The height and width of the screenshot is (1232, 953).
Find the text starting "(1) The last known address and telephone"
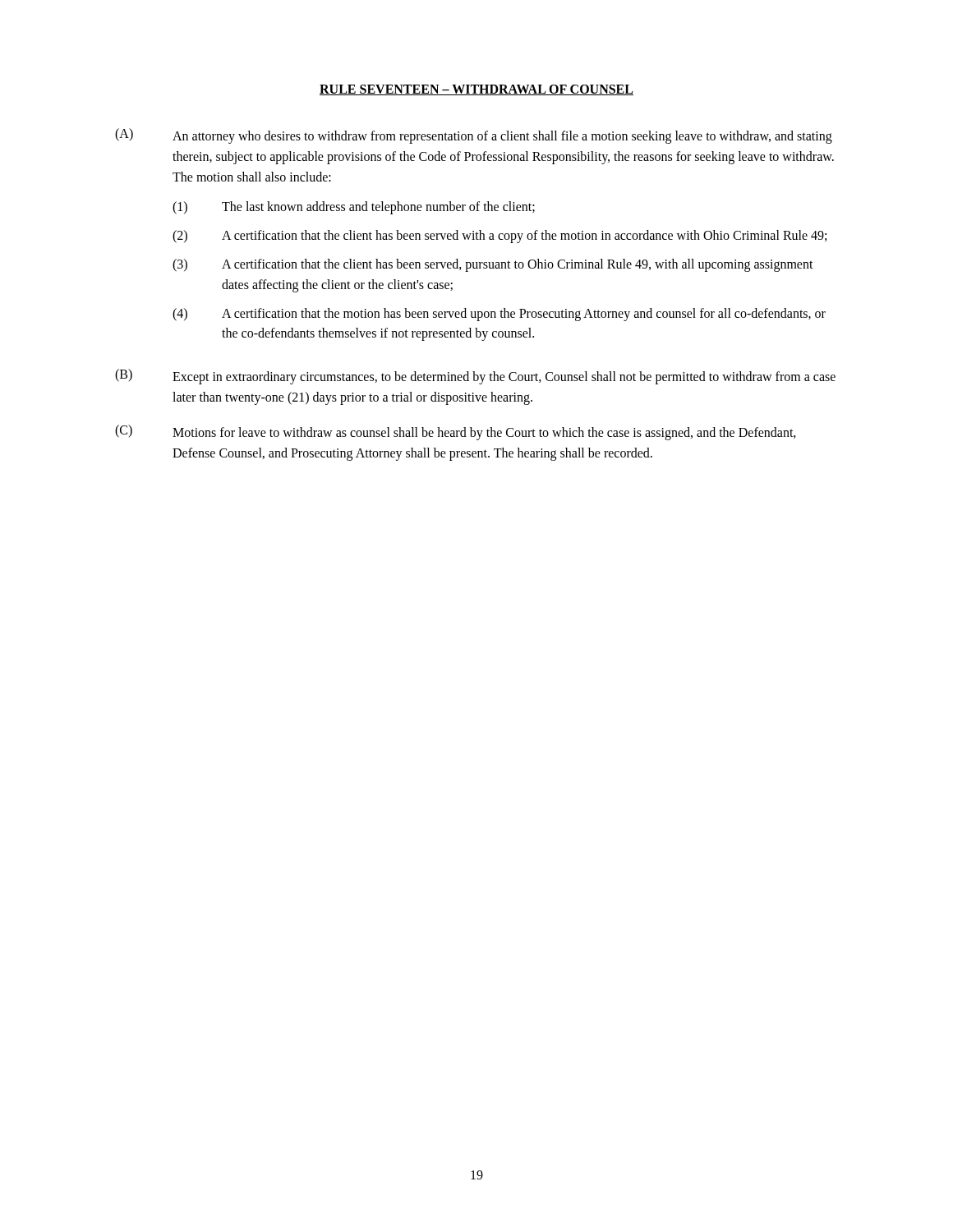[505, 208]
